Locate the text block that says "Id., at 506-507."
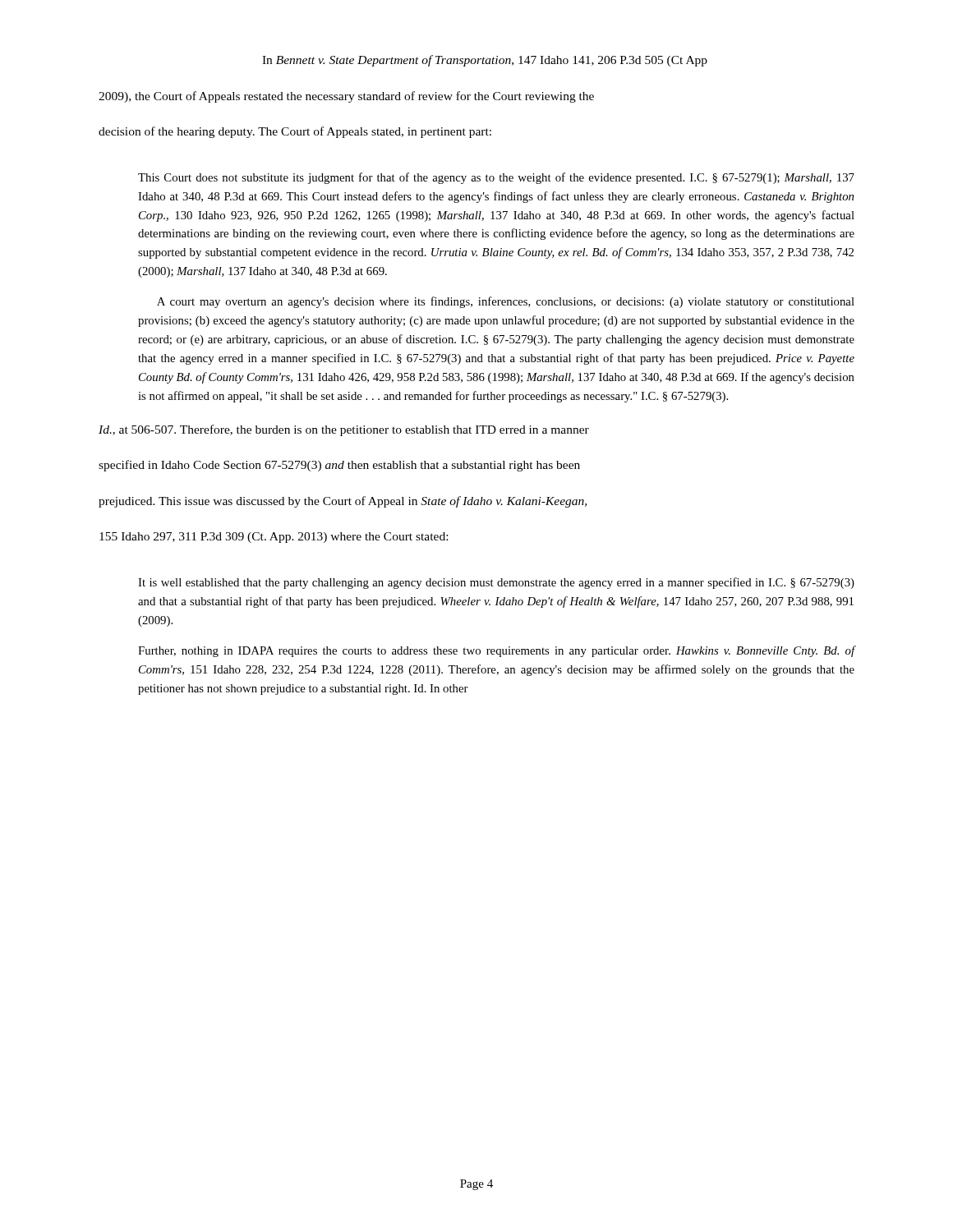Image resolution: width=953 pixels, height=1232 pixels. [344, 429]
